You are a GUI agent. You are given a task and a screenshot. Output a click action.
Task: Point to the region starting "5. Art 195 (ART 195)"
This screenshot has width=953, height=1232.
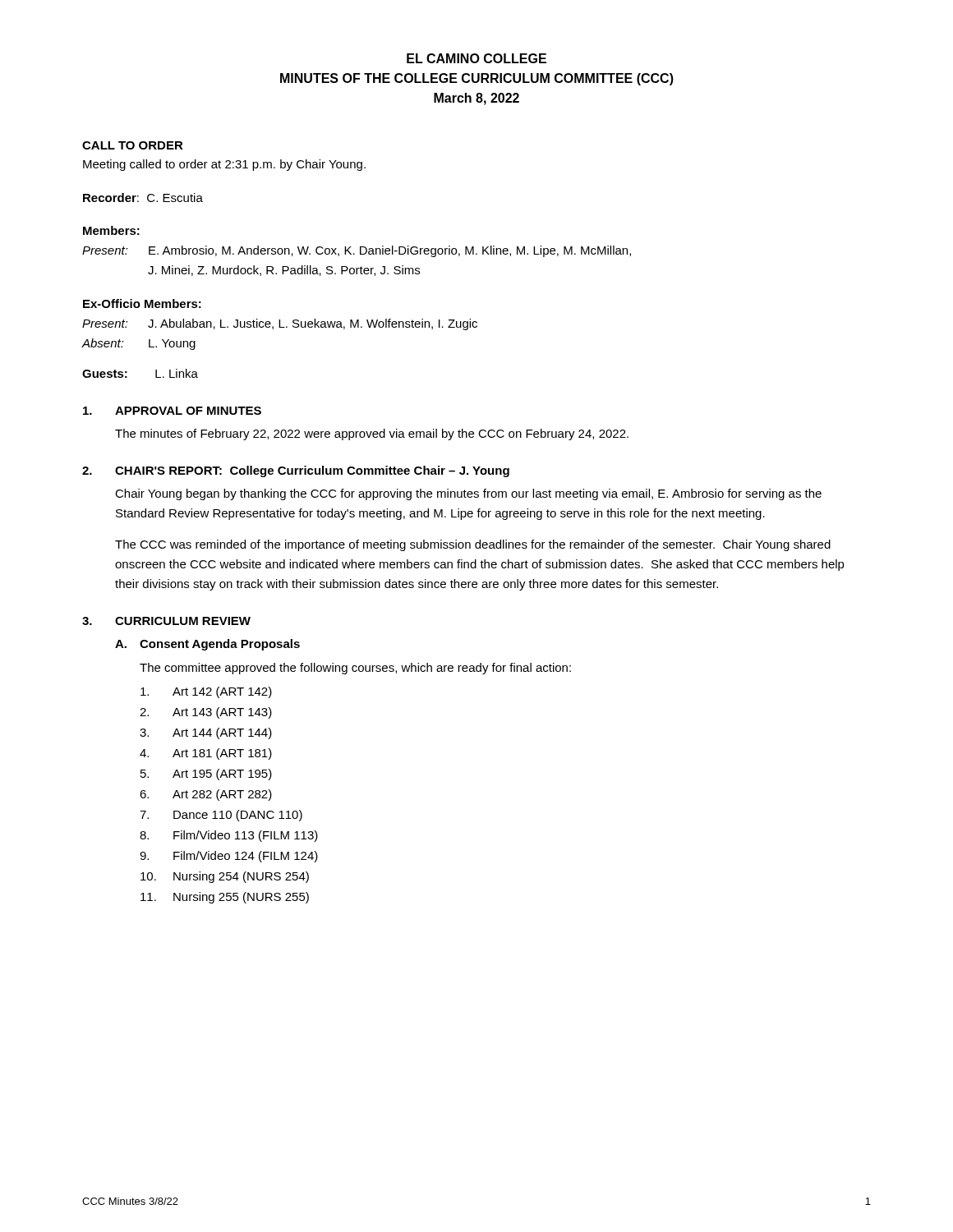pyautogui.click(x=206, y=774)
